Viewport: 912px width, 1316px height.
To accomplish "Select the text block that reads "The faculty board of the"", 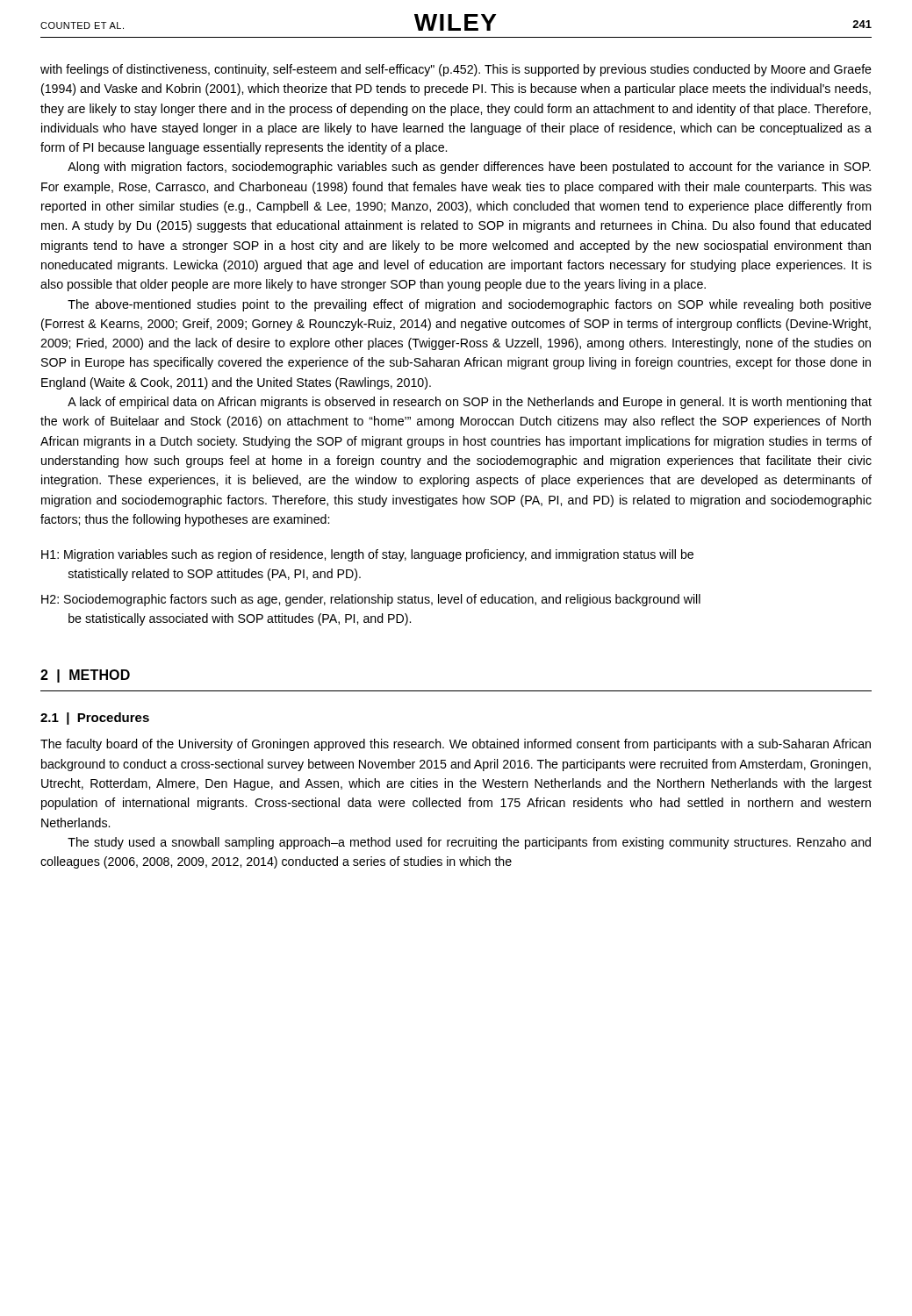I will [x=456, y=784].
